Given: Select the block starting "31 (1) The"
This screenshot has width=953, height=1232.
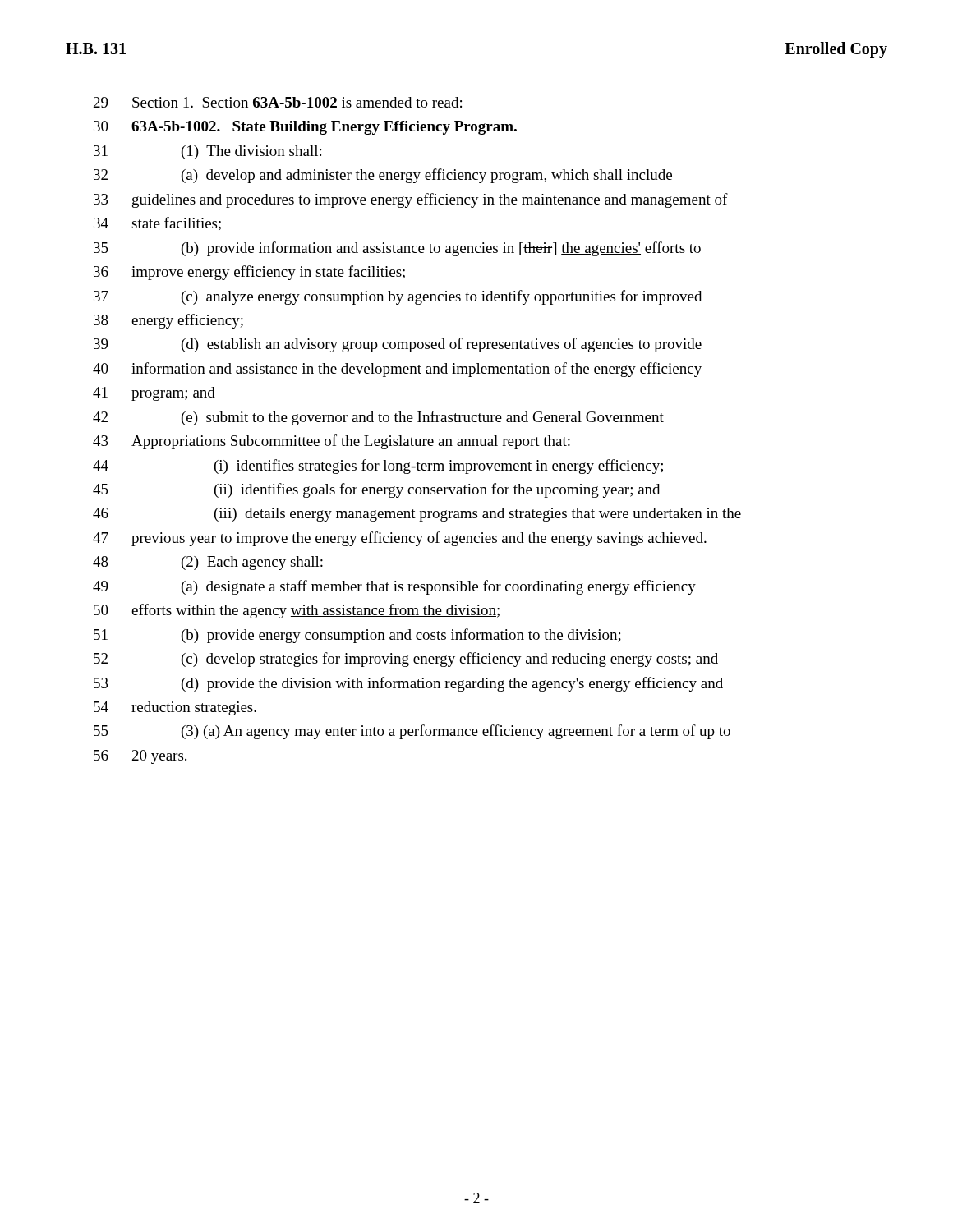Looking at the screenshot, I should click(207, 152).
